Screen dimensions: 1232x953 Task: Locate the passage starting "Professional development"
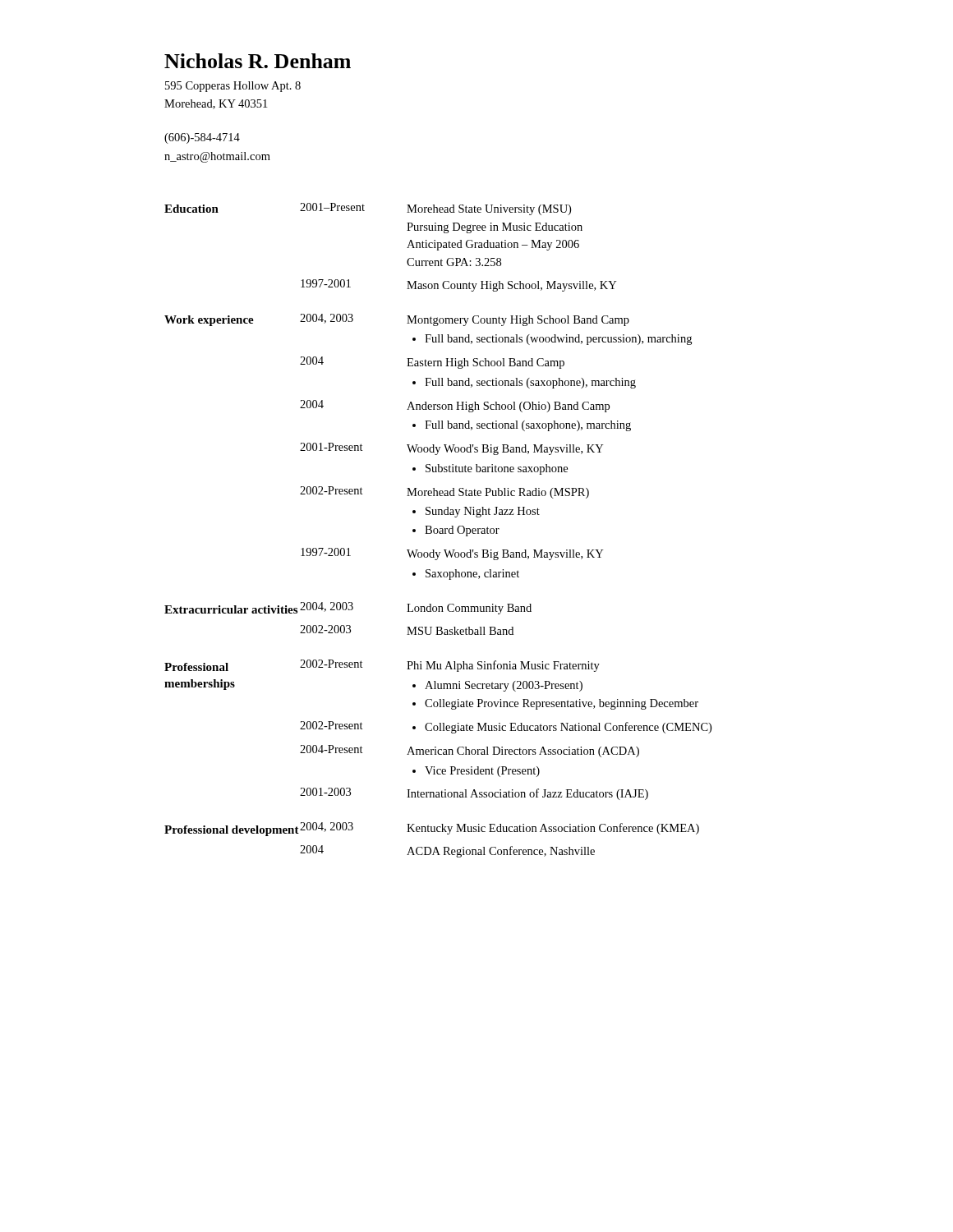pos(231,830)
